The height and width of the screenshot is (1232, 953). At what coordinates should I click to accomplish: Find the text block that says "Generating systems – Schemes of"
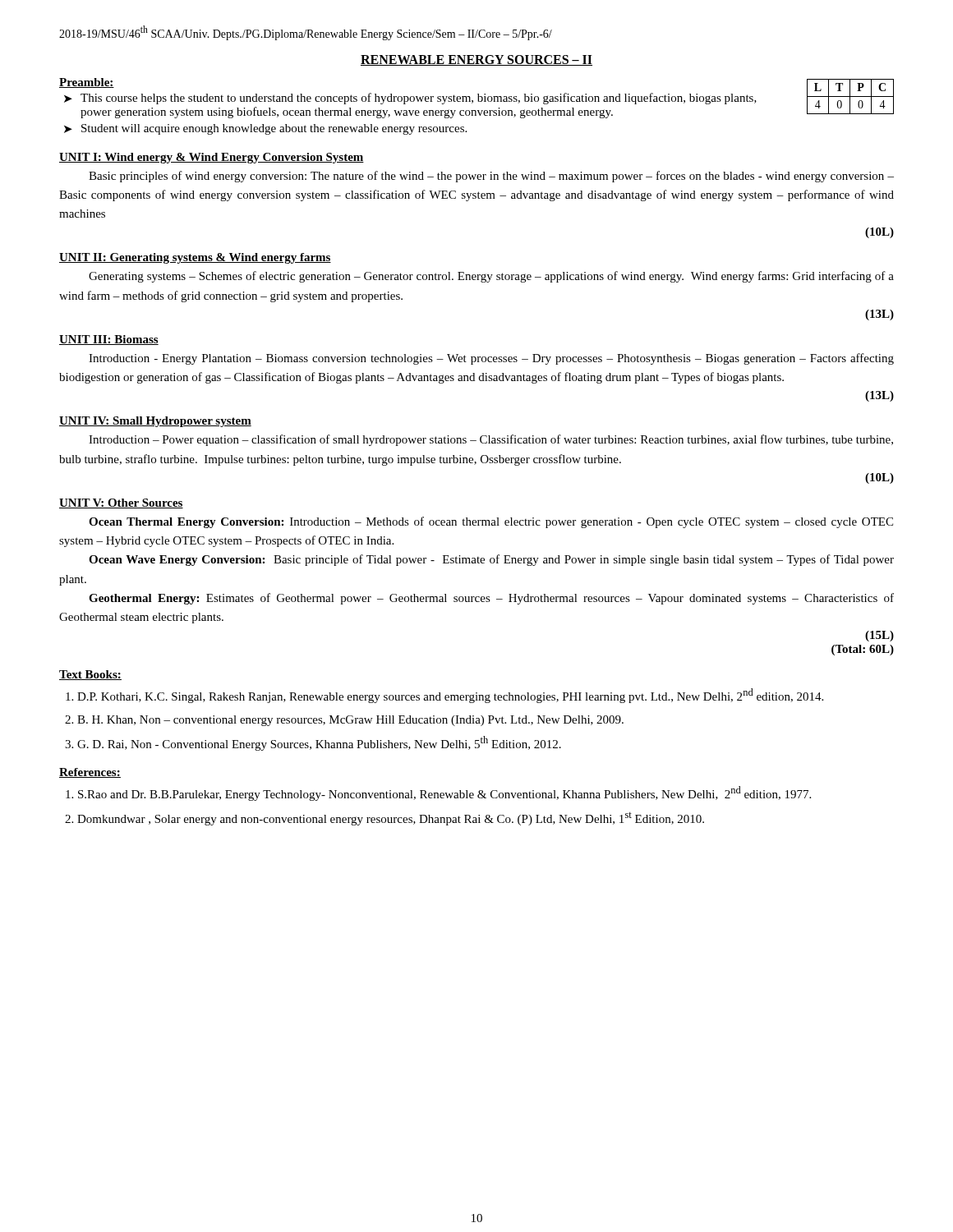pyautogui.click(x=476, y=286)
